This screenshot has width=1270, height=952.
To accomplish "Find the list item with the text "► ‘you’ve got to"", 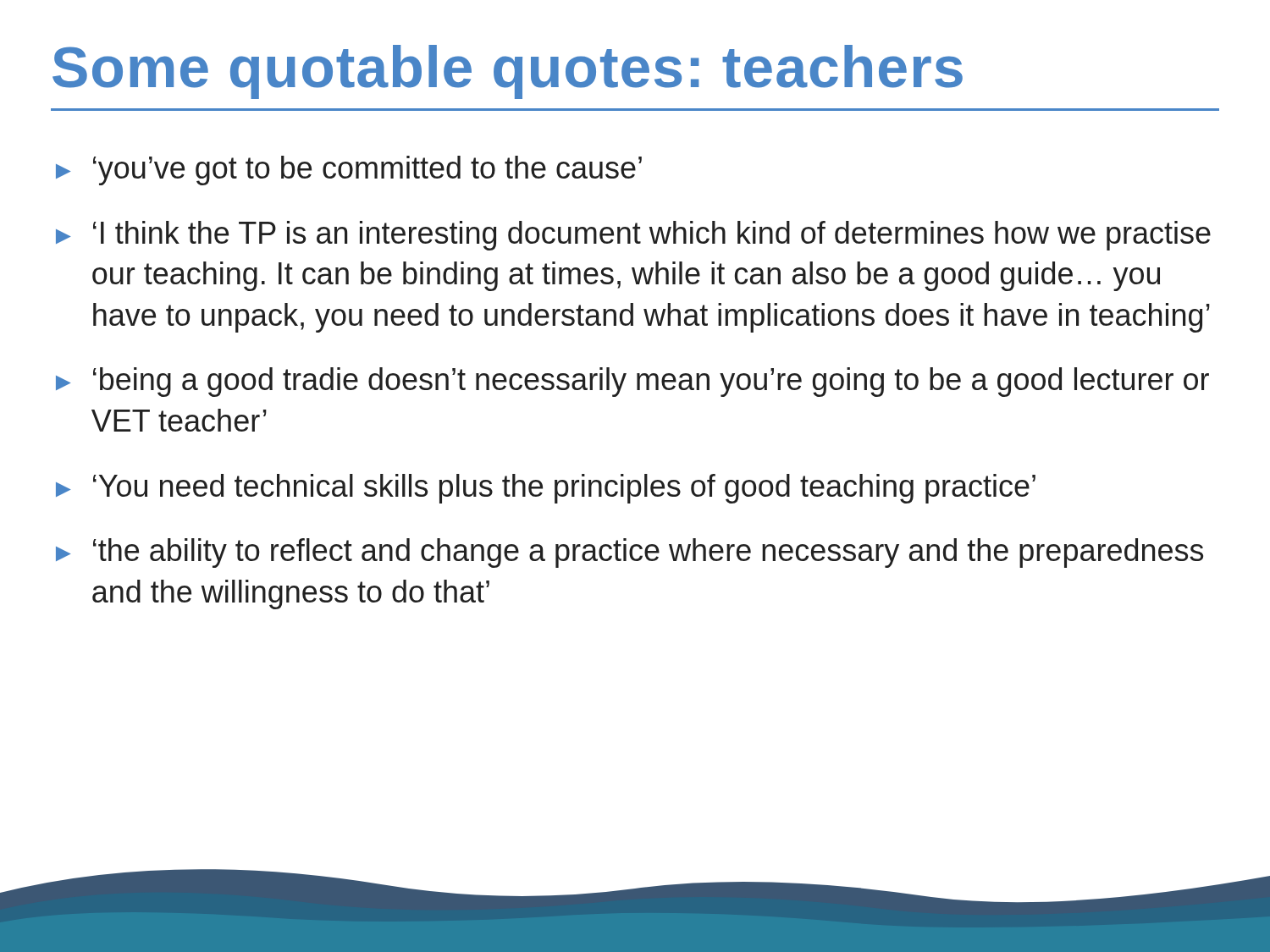I will pyautogui.click(x=635, y=169).
